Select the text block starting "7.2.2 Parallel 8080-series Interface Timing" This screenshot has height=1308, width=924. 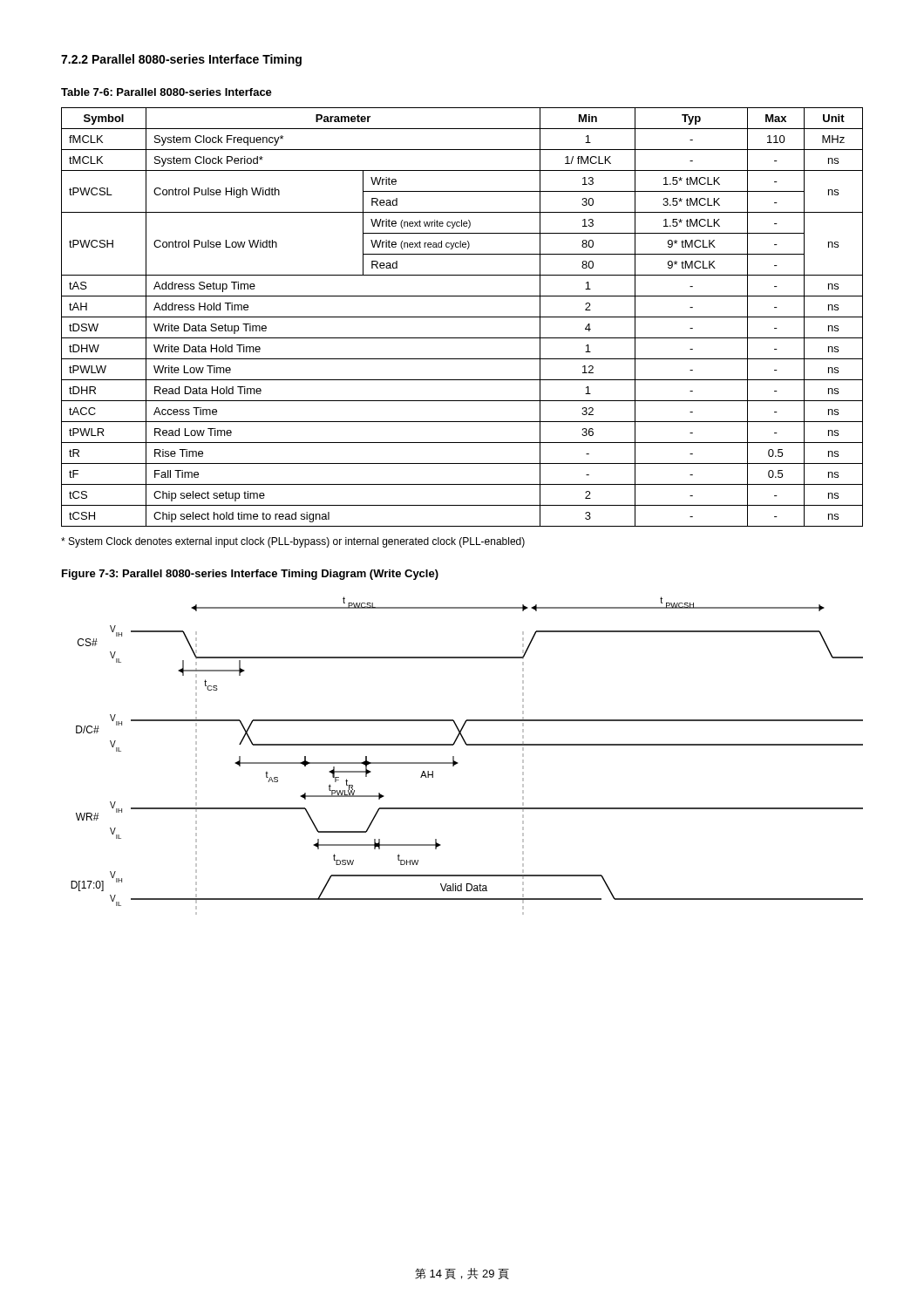pyautogui.click(x=182, y=59)
